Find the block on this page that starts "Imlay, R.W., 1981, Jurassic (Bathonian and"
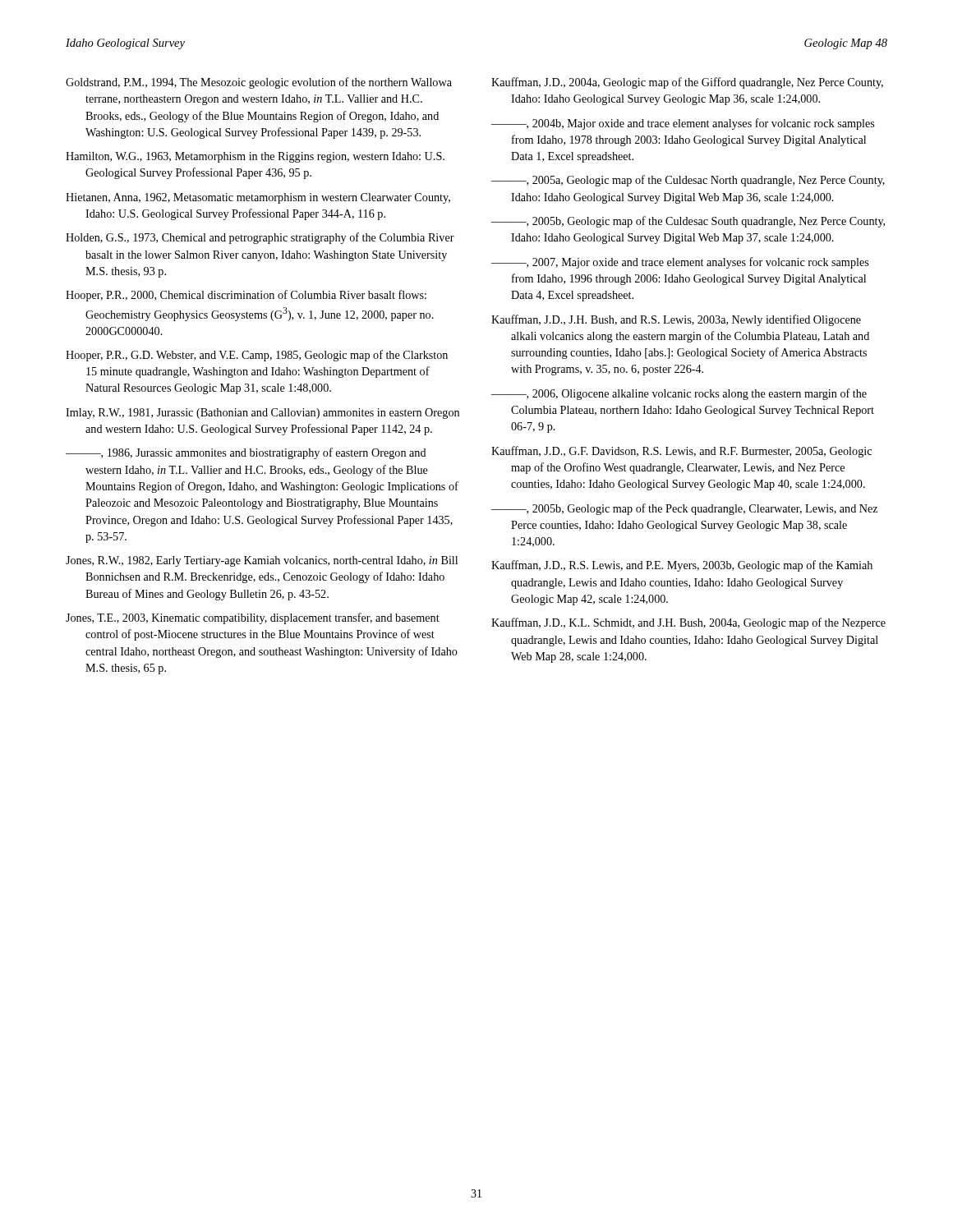This screenshot has width=953, height=1232. tap(263, 420)
